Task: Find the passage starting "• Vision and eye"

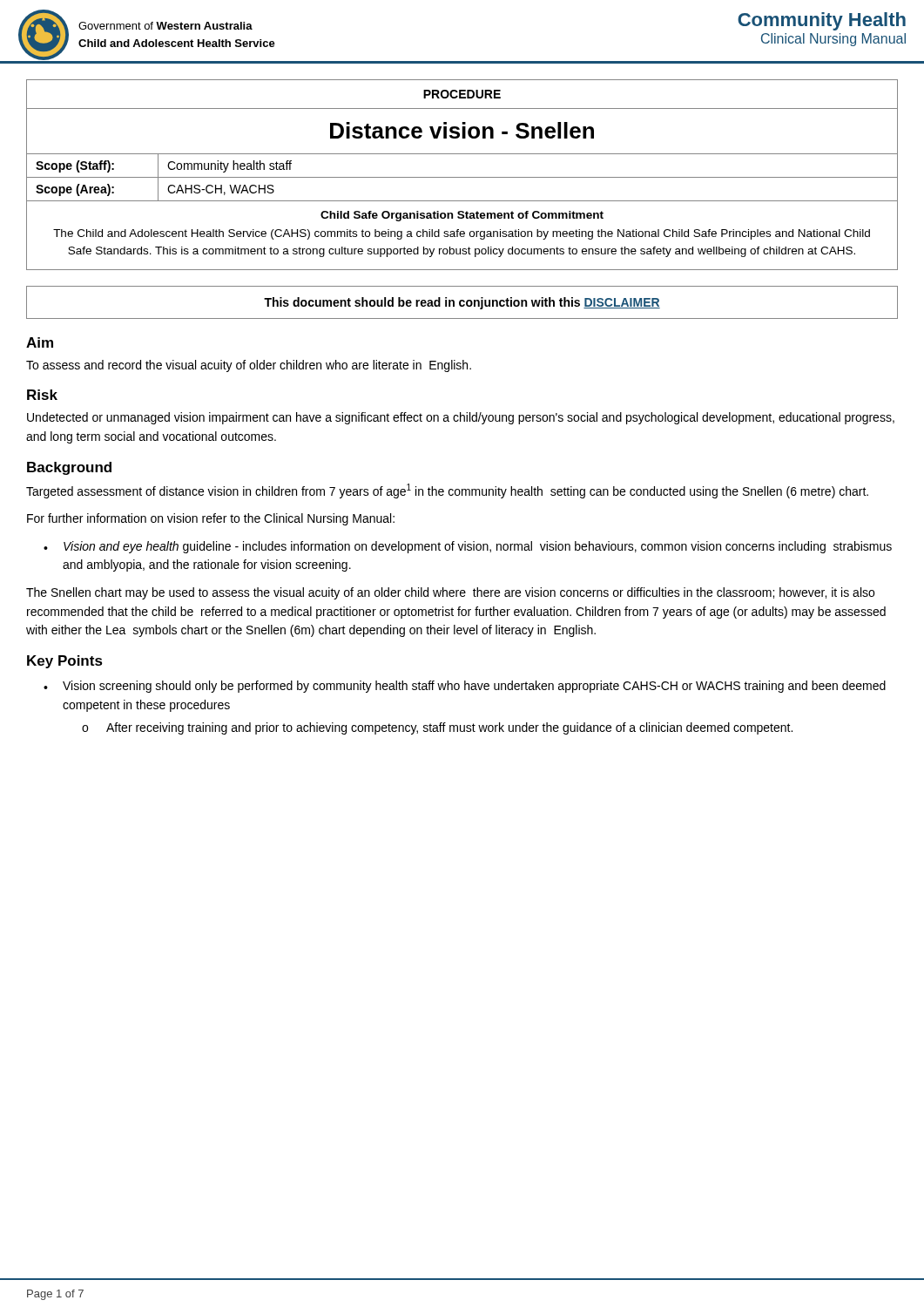Action: coord(471,556)
